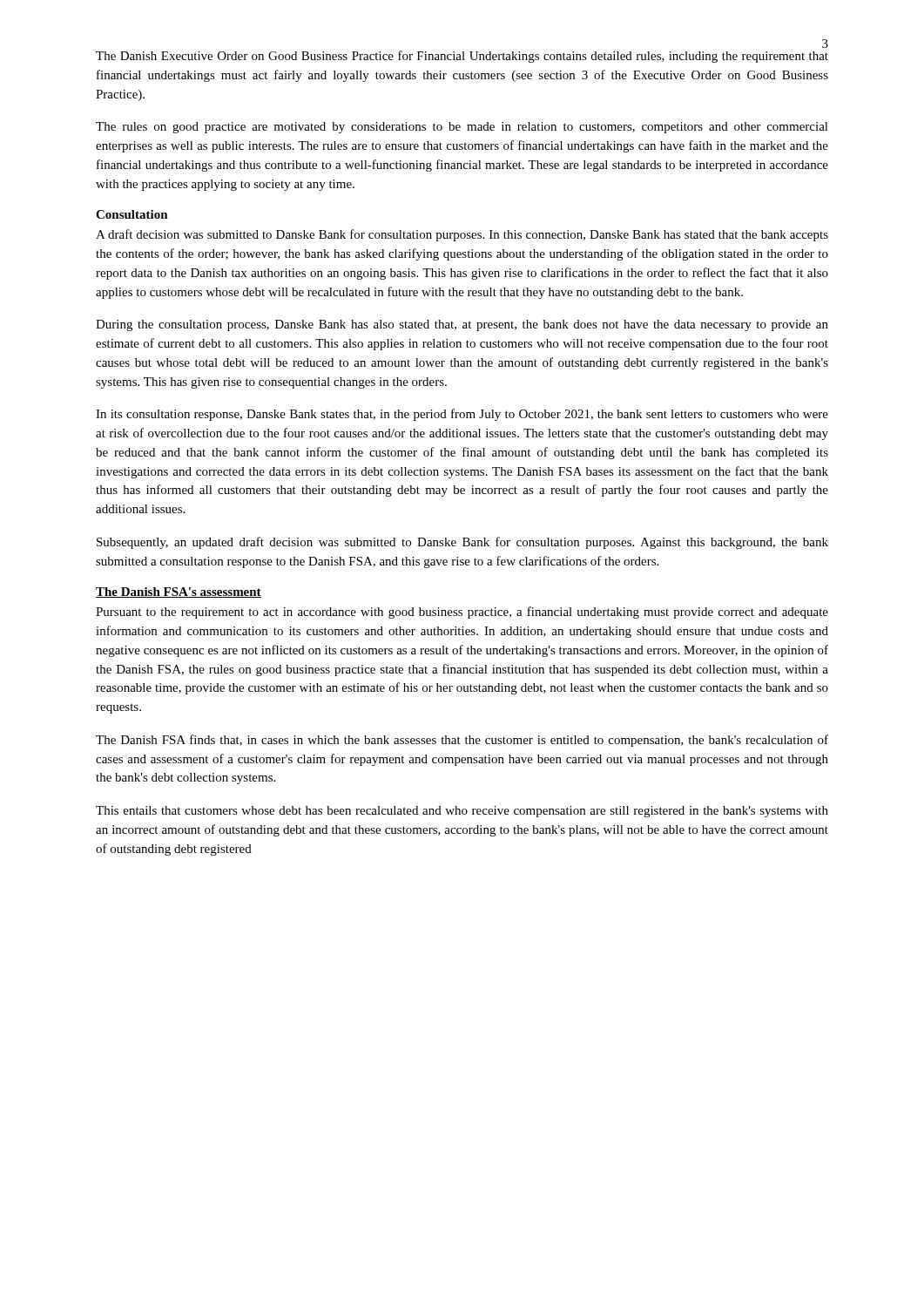Screen dimensions: 1307x924
Task: Locate the block of text that opens with "Pursuant to the"
Action: [462, 660]
